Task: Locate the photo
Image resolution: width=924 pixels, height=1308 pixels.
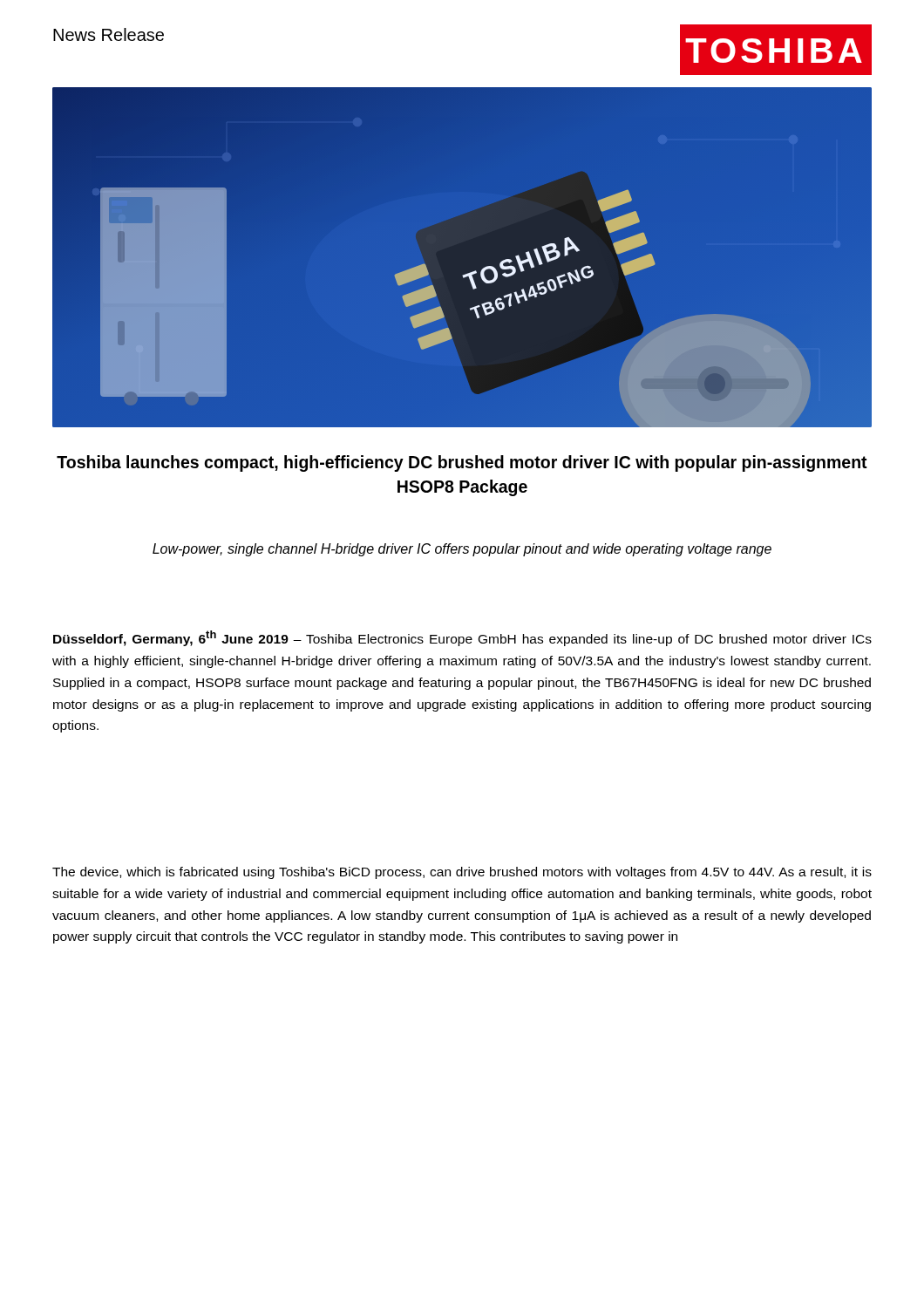Action: (462, 257)
